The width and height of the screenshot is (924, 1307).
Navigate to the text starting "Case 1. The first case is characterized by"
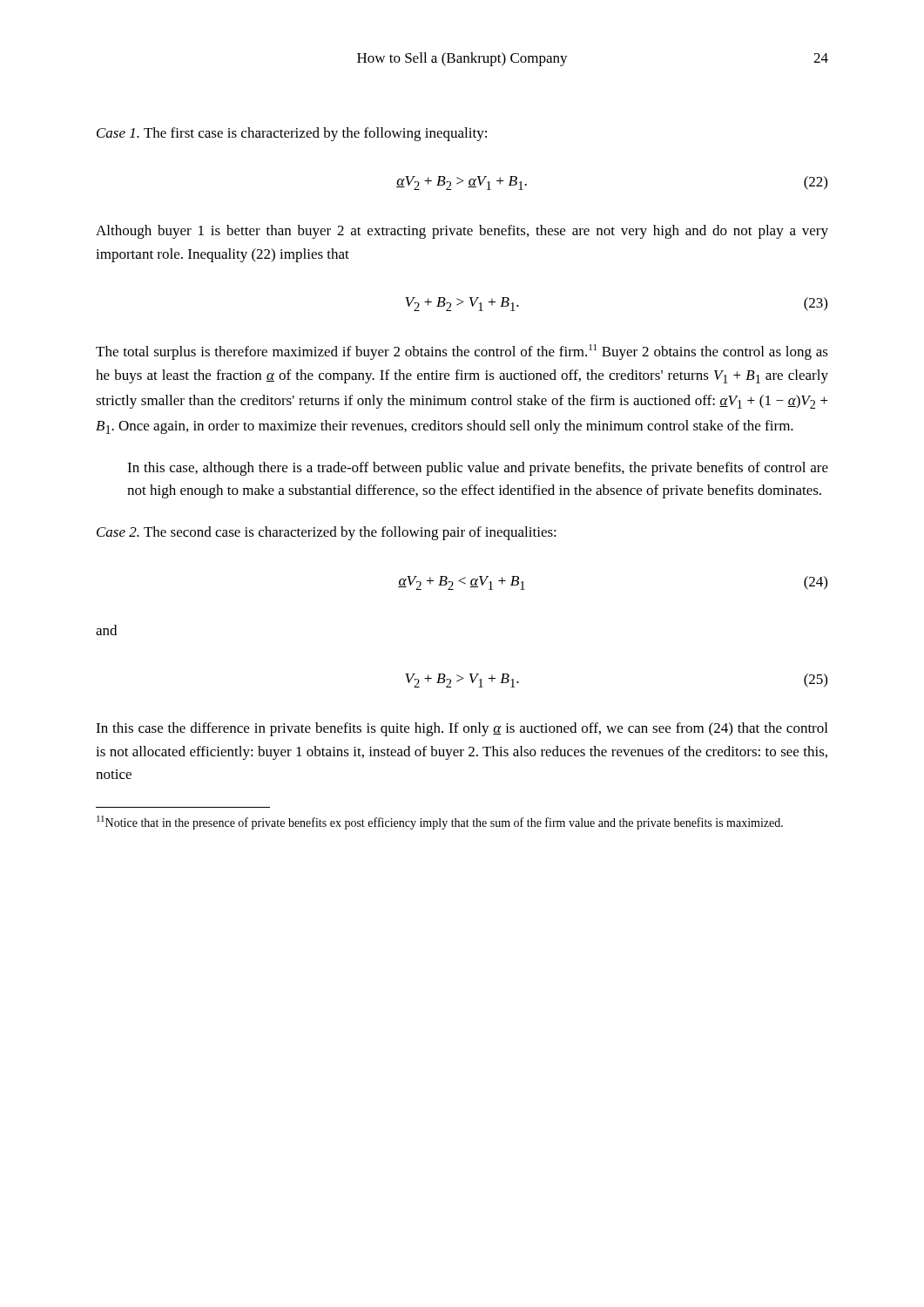[x=292, y=133]
